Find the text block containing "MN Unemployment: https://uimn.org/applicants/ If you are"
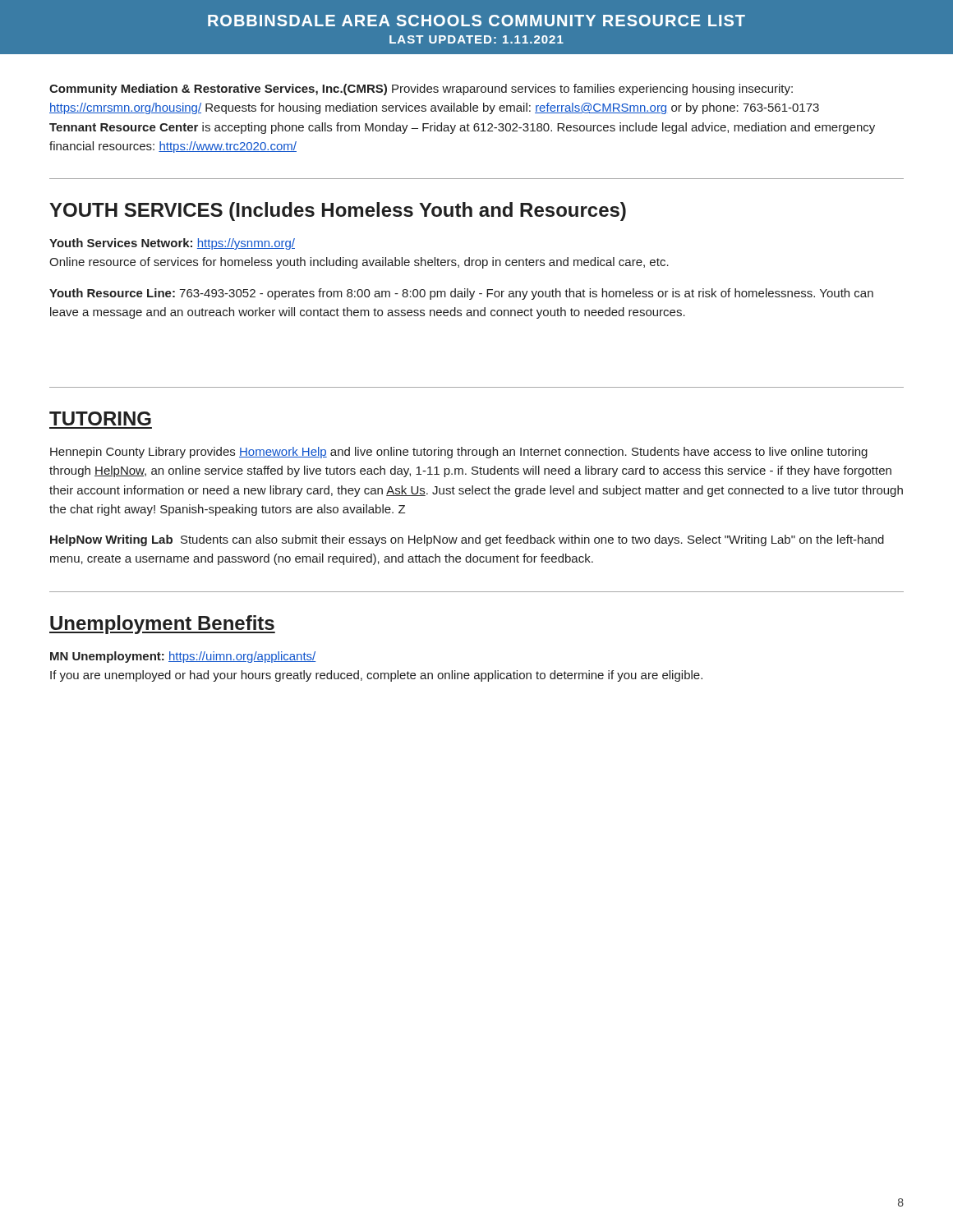Image resolution: width=953 pixels, height=1232 pixels. click(376, 665)
